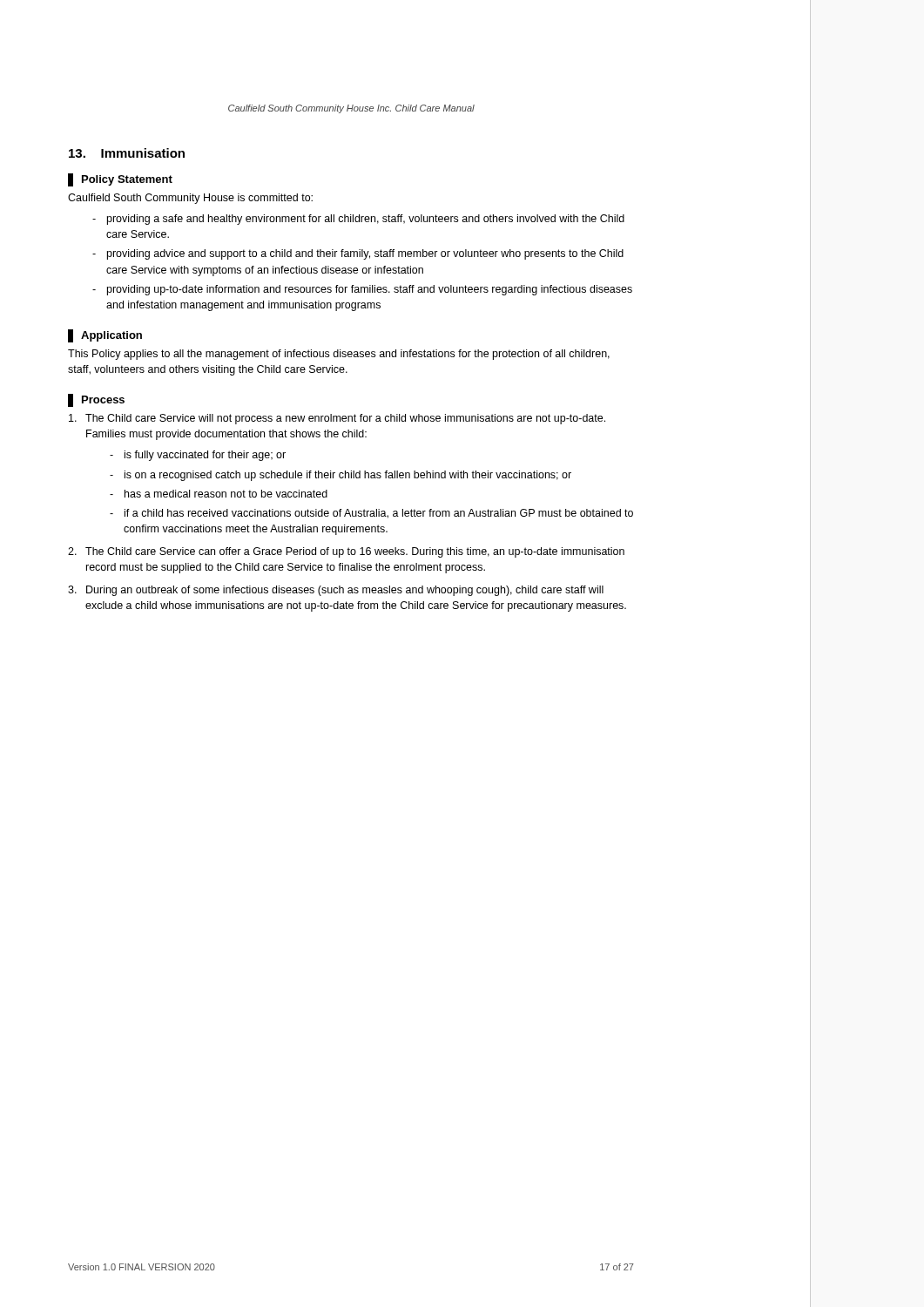Find the block starting "has a medical reason not"

[x=226, y=494]
